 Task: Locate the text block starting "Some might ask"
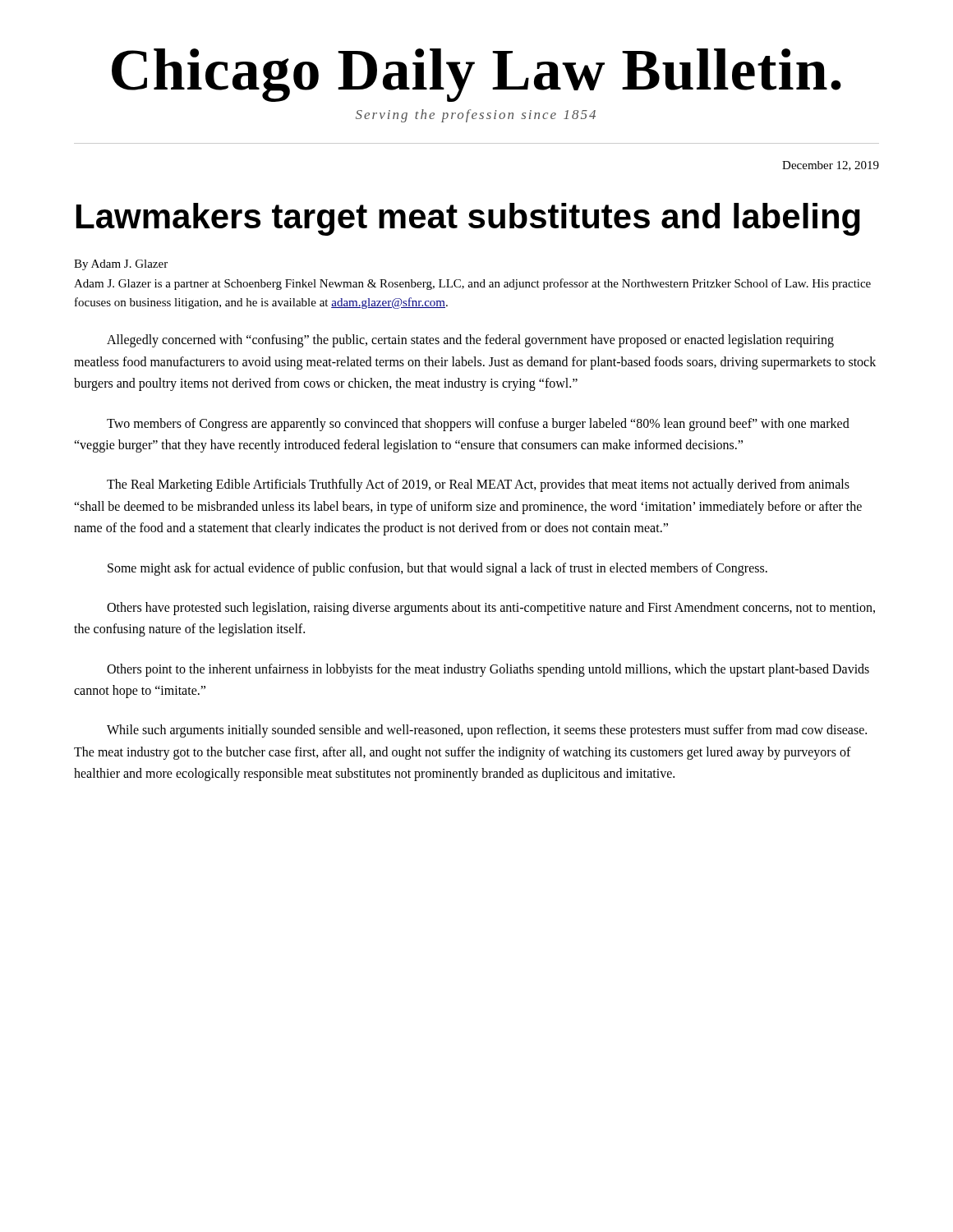(437, 568)
